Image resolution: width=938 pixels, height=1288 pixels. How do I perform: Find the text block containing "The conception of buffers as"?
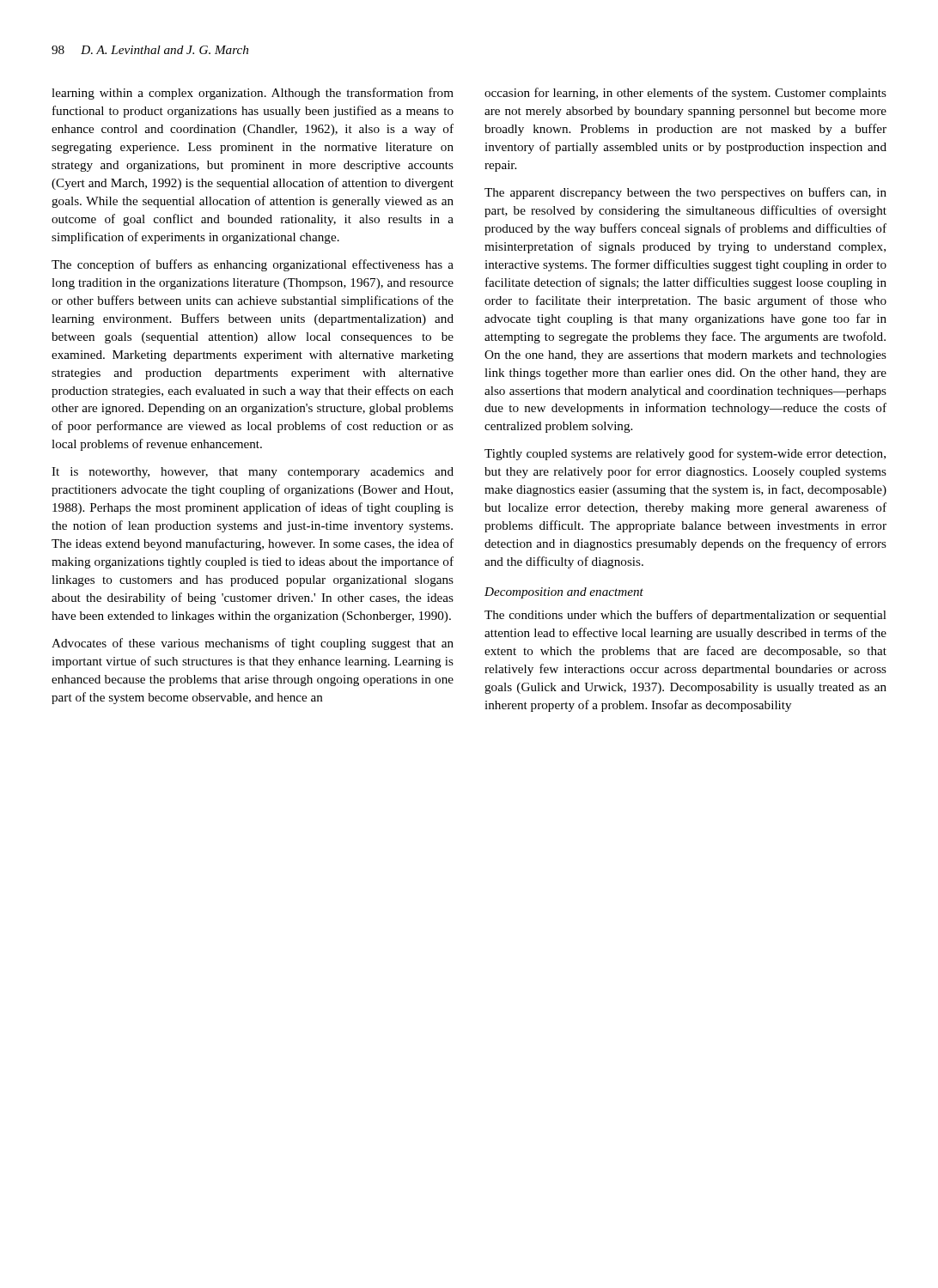point(253,355)
